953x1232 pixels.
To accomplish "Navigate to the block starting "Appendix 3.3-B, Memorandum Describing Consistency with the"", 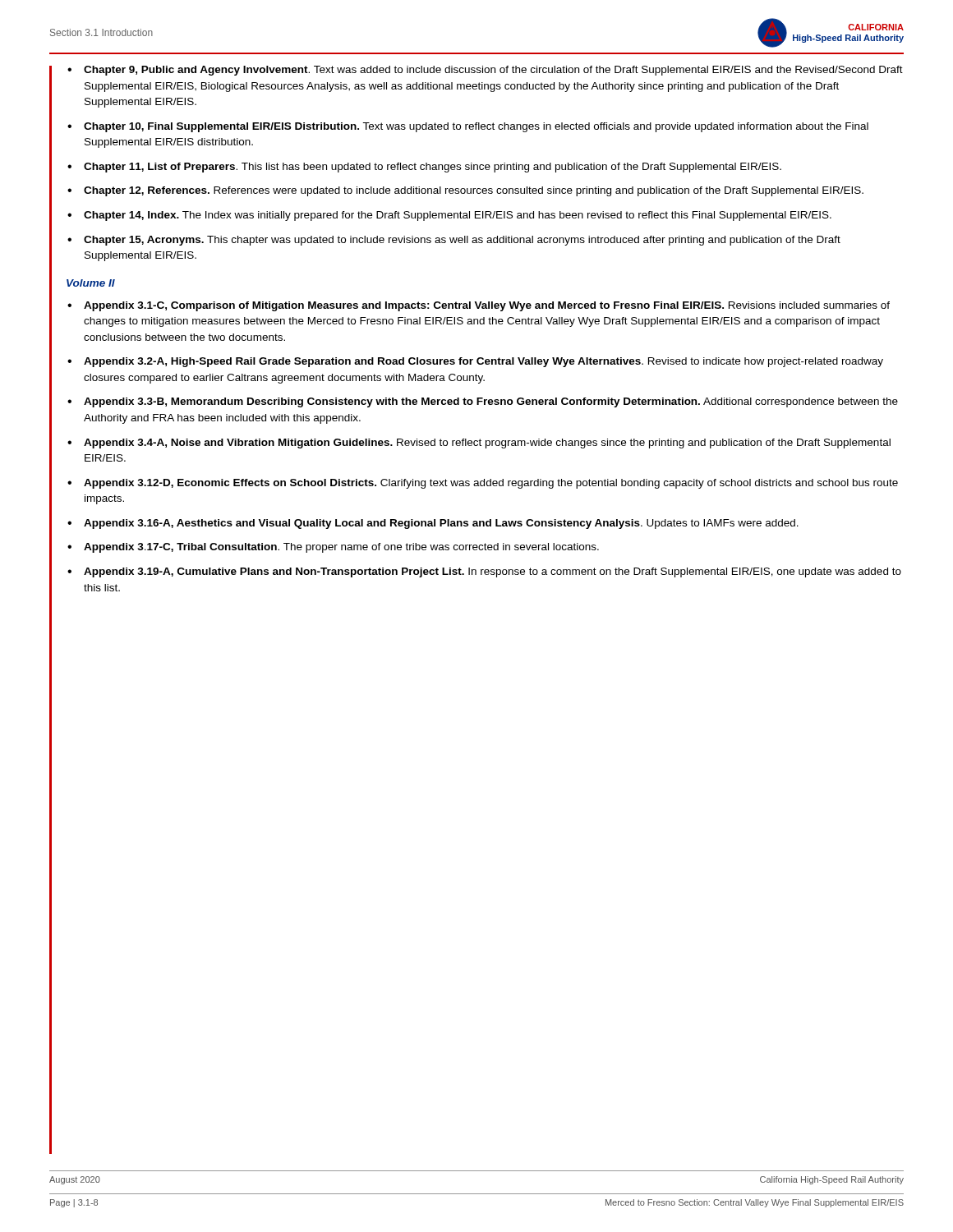I will click(x=491, y=410).
